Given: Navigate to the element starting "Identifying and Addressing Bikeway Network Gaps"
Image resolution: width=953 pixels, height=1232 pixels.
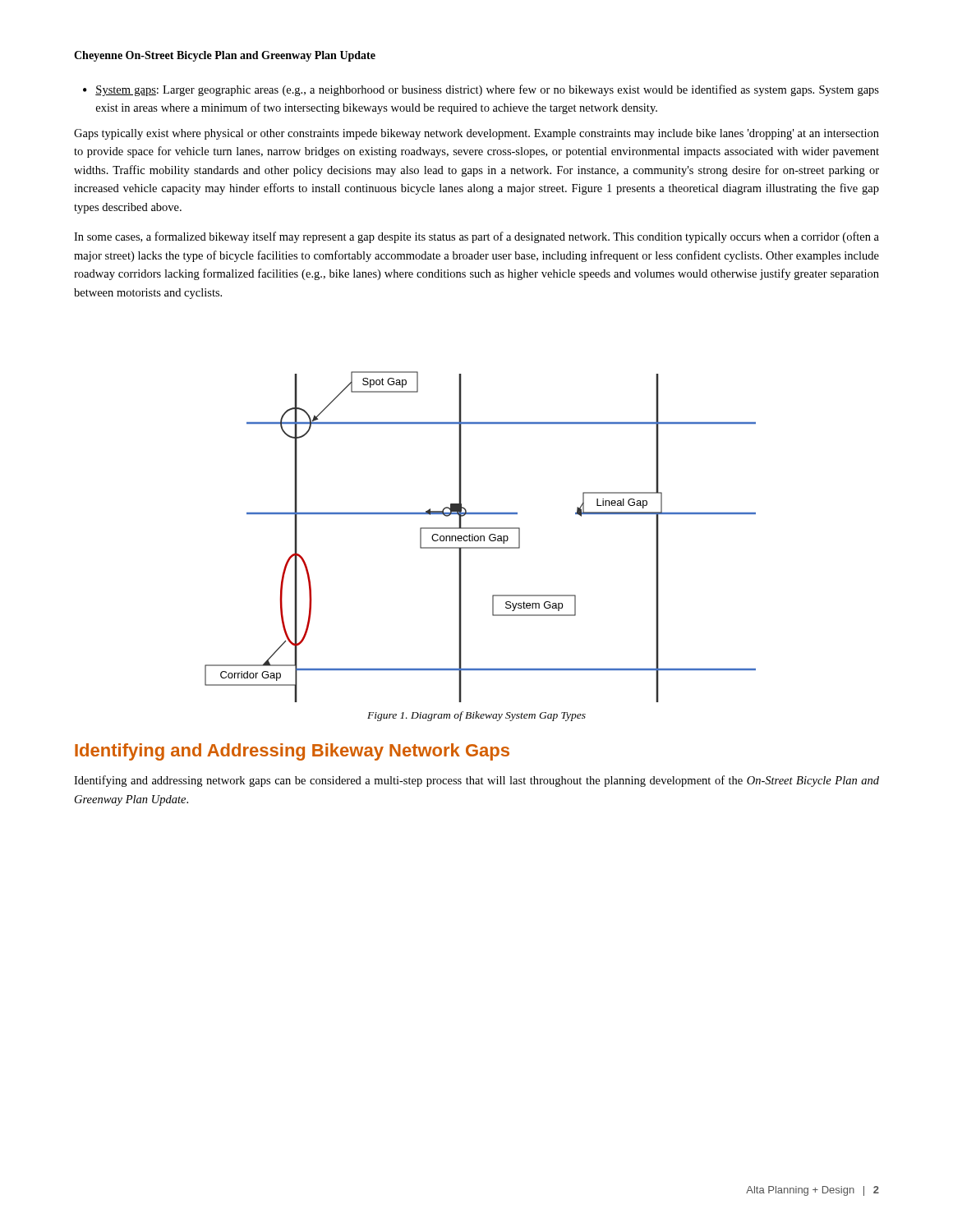Looking at the screenshot, I should click(292, 750).
